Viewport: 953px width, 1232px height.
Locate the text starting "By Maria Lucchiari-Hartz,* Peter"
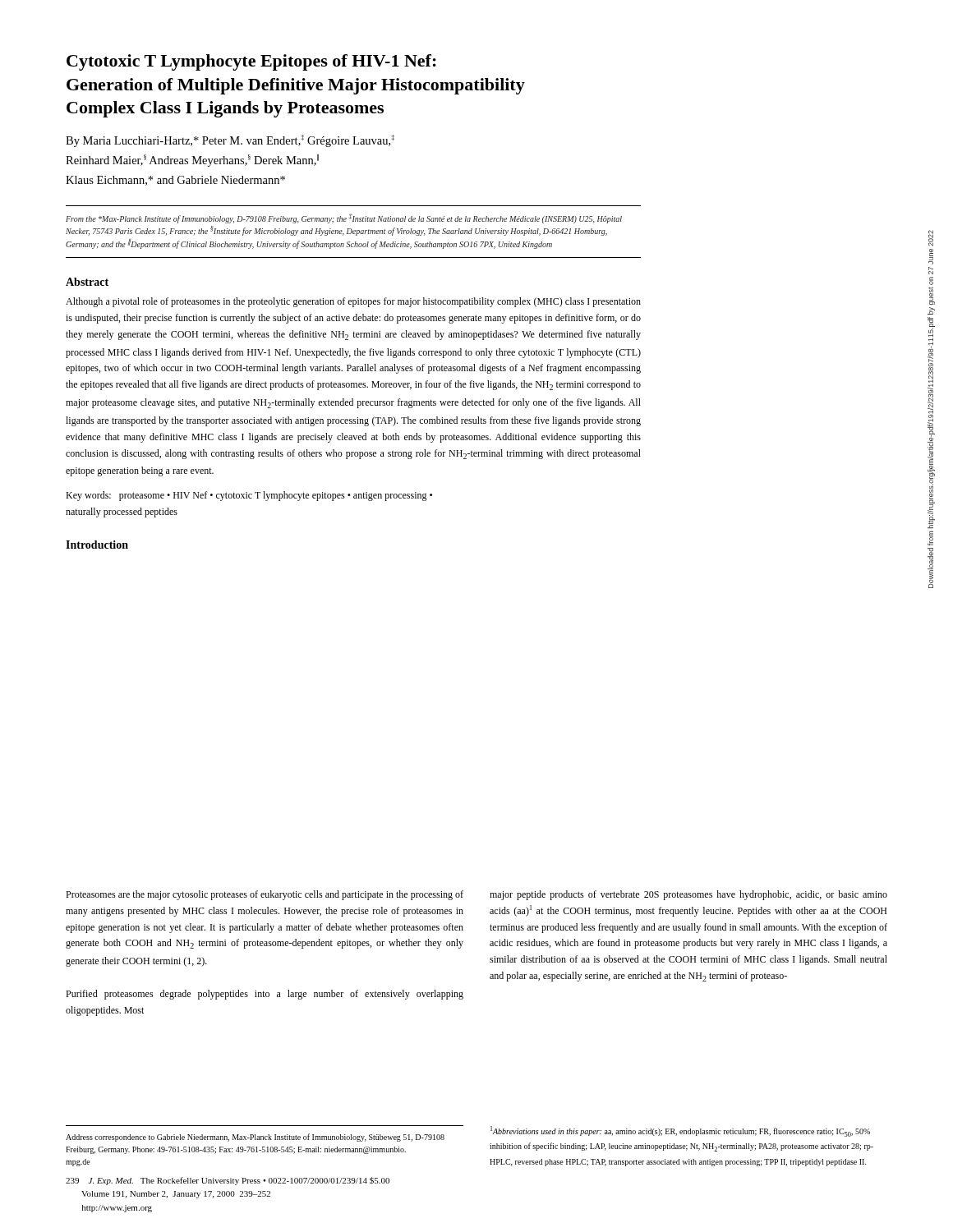230,160
